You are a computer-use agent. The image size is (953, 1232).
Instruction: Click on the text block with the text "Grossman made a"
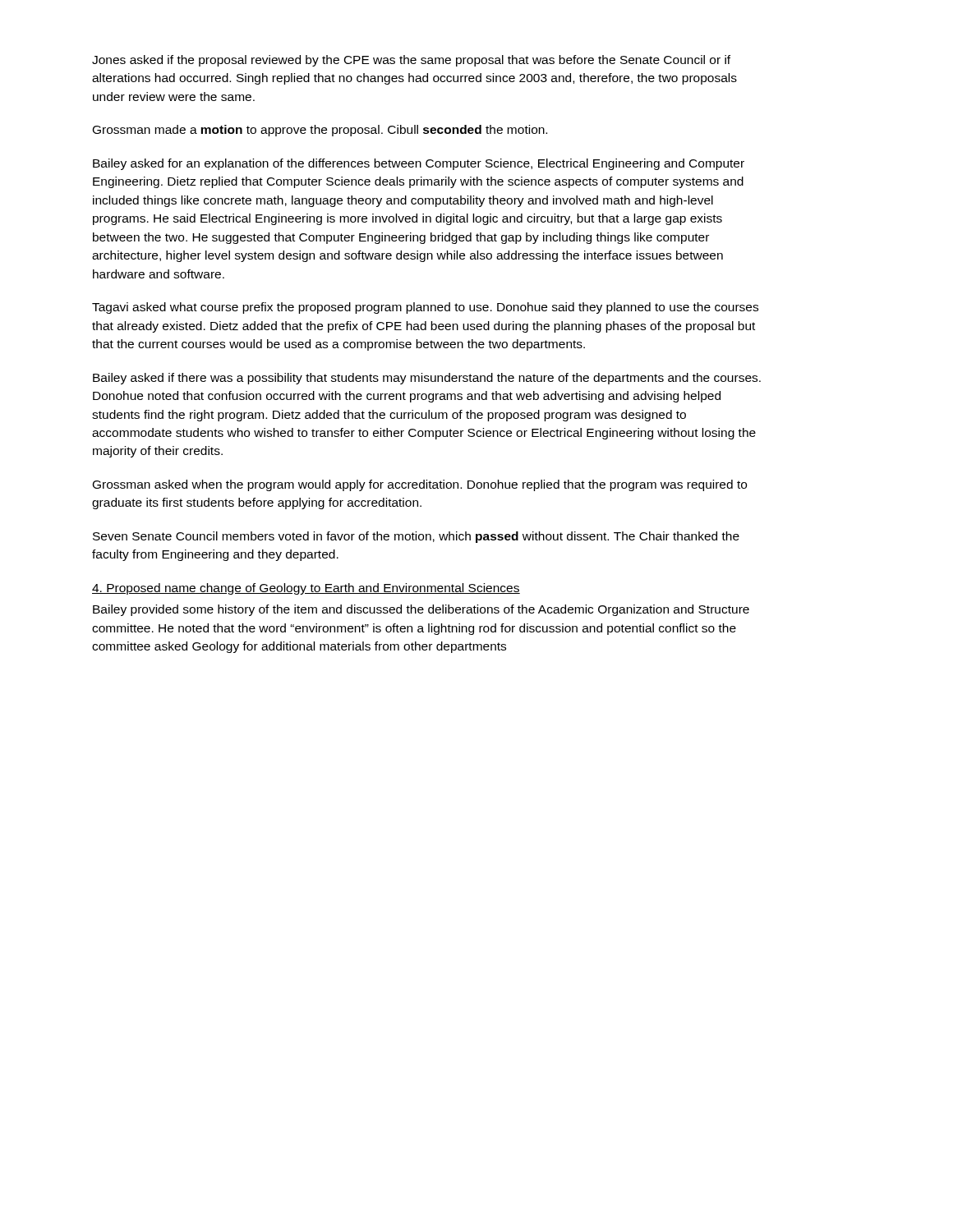(320, 130)
